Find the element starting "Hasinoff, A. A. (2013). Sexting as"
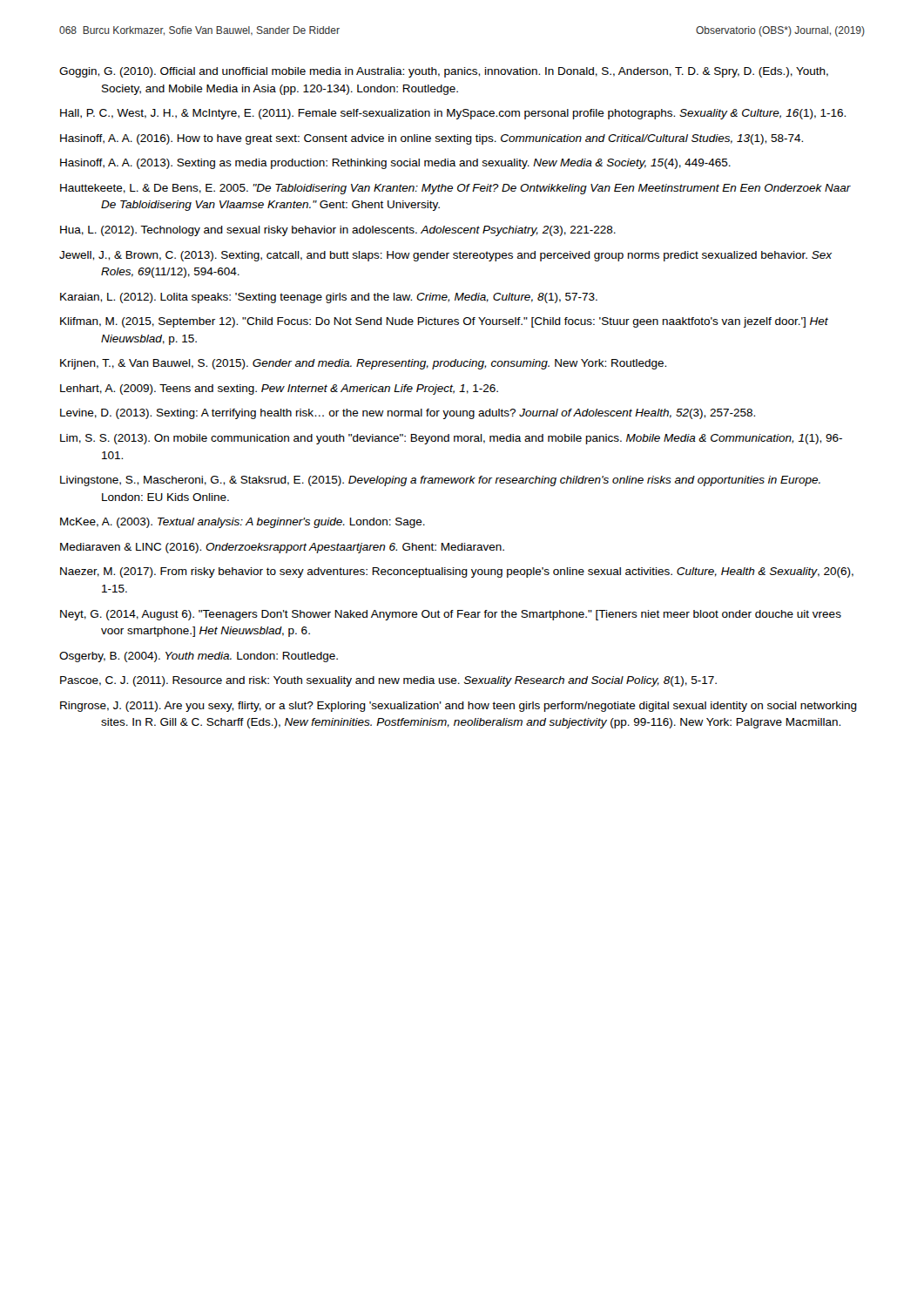 [395, 163]
